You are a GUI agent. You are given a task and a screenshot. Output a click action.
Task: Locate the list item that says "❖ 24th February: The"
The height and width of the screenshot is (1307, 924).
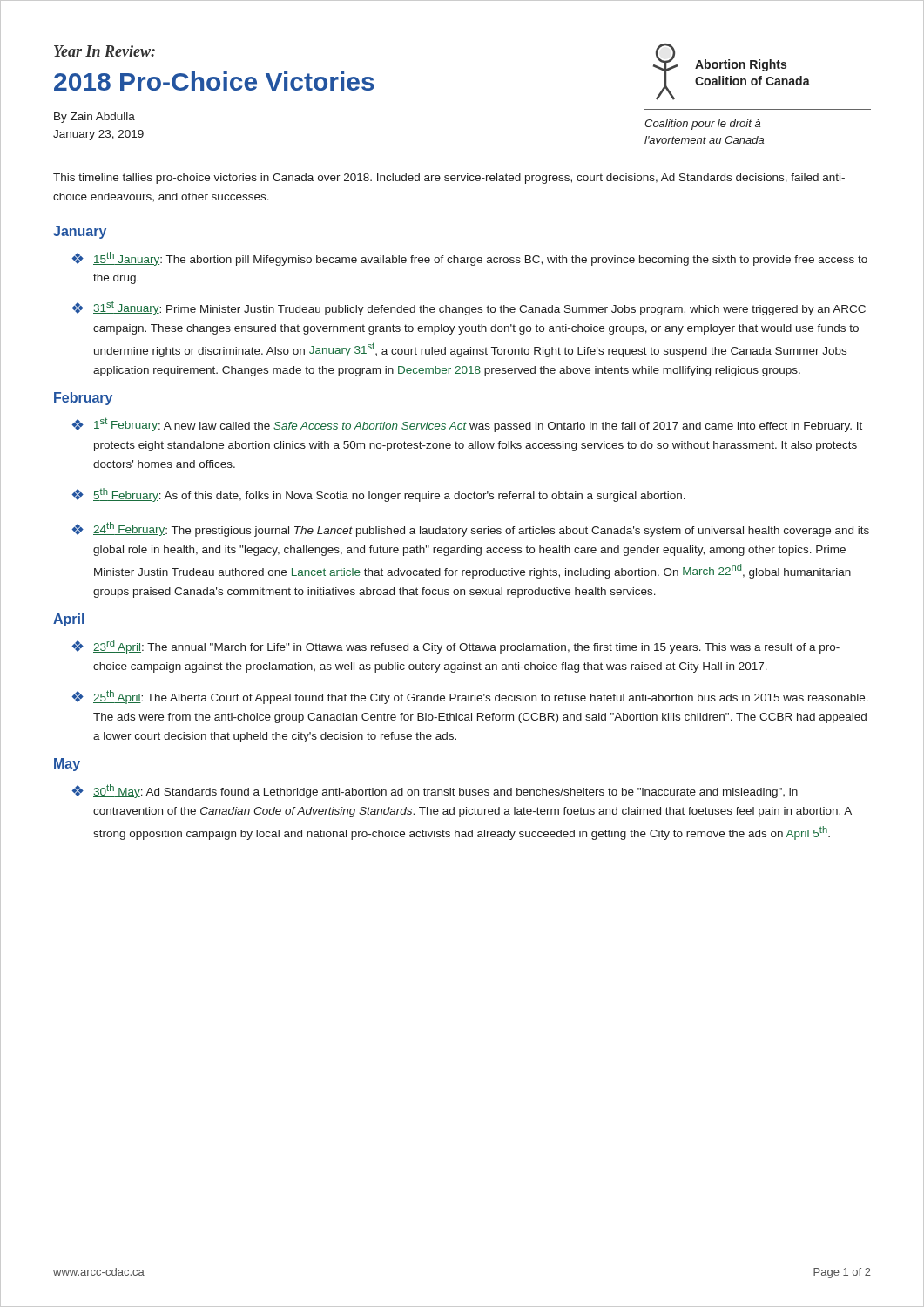click(471, 559)
